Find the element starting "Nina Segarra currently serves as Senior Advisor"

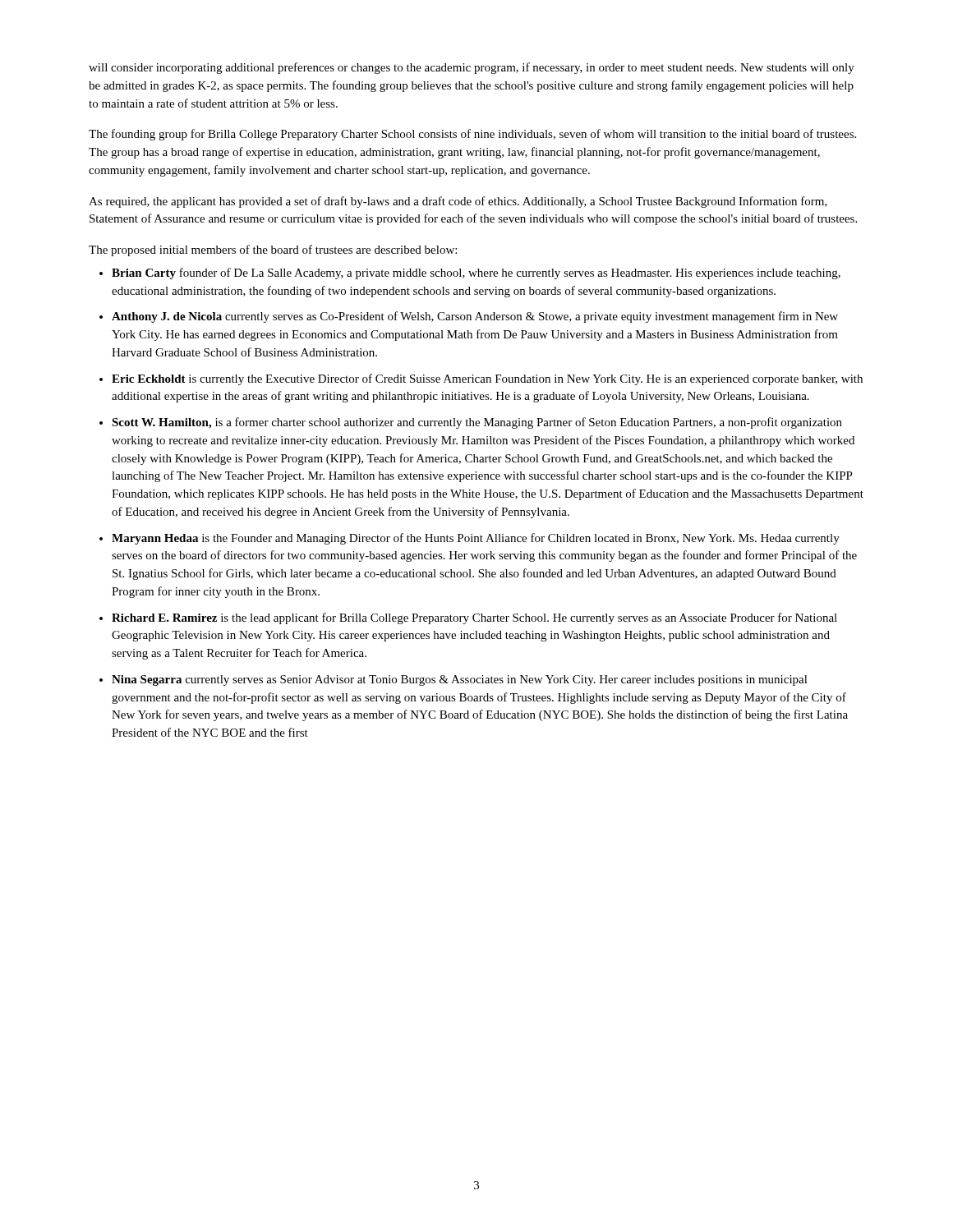pyautogui.click(x=480, y=706)
